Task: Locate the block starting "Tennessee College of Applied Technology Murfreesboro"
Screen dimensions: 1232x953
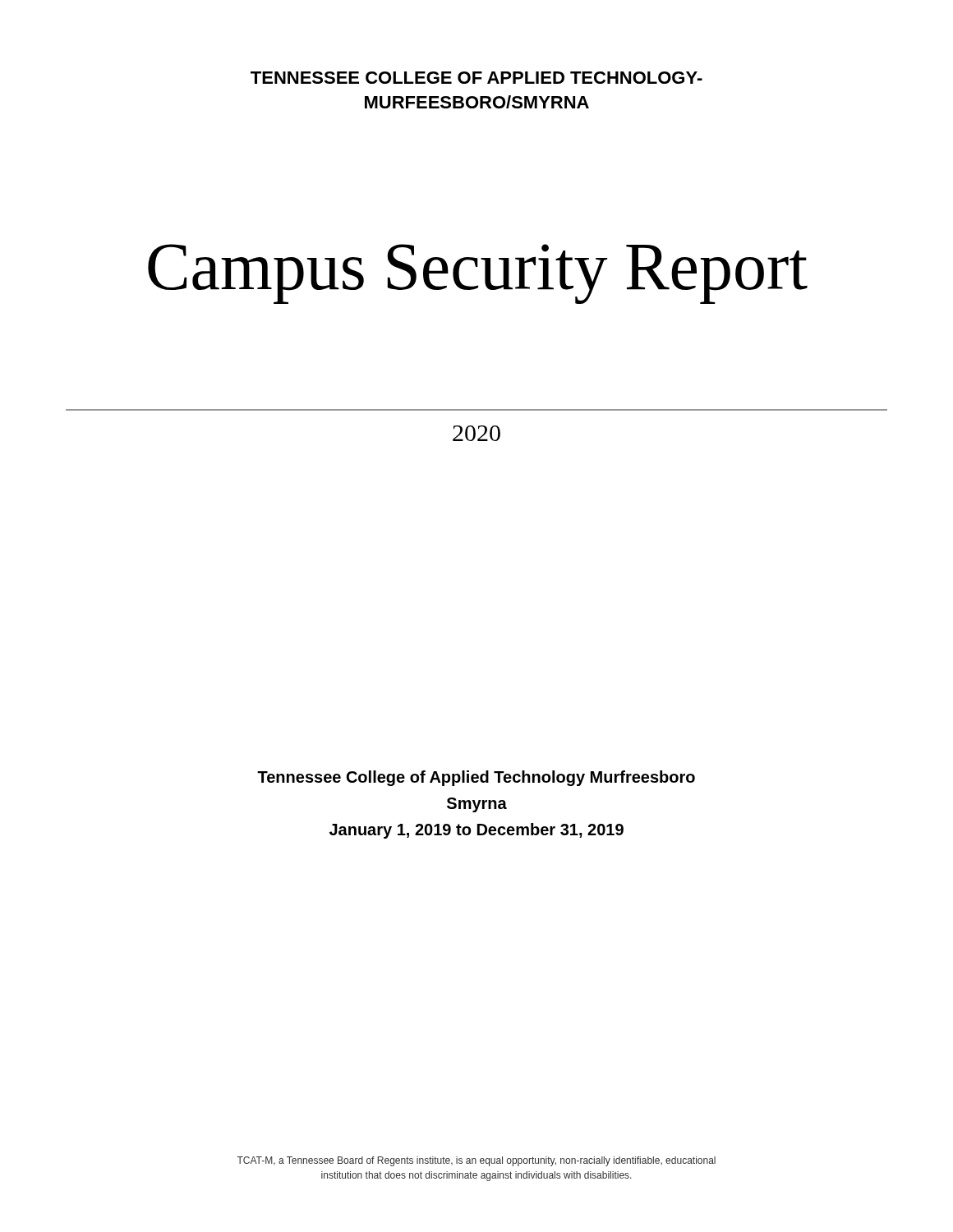Action: coord(476,803)
